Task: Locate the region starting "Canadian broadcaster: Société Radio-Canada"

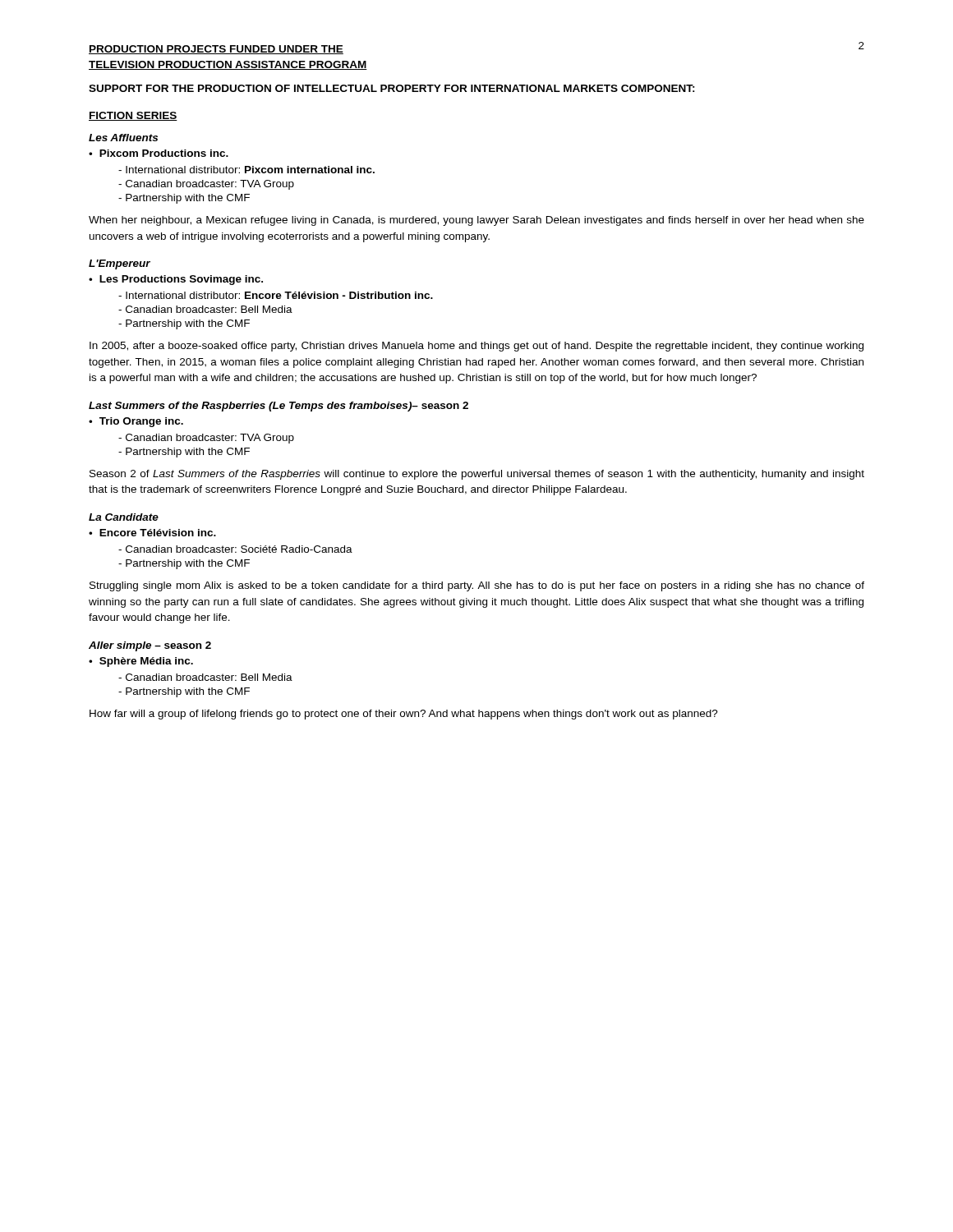Action: point(235,549)
